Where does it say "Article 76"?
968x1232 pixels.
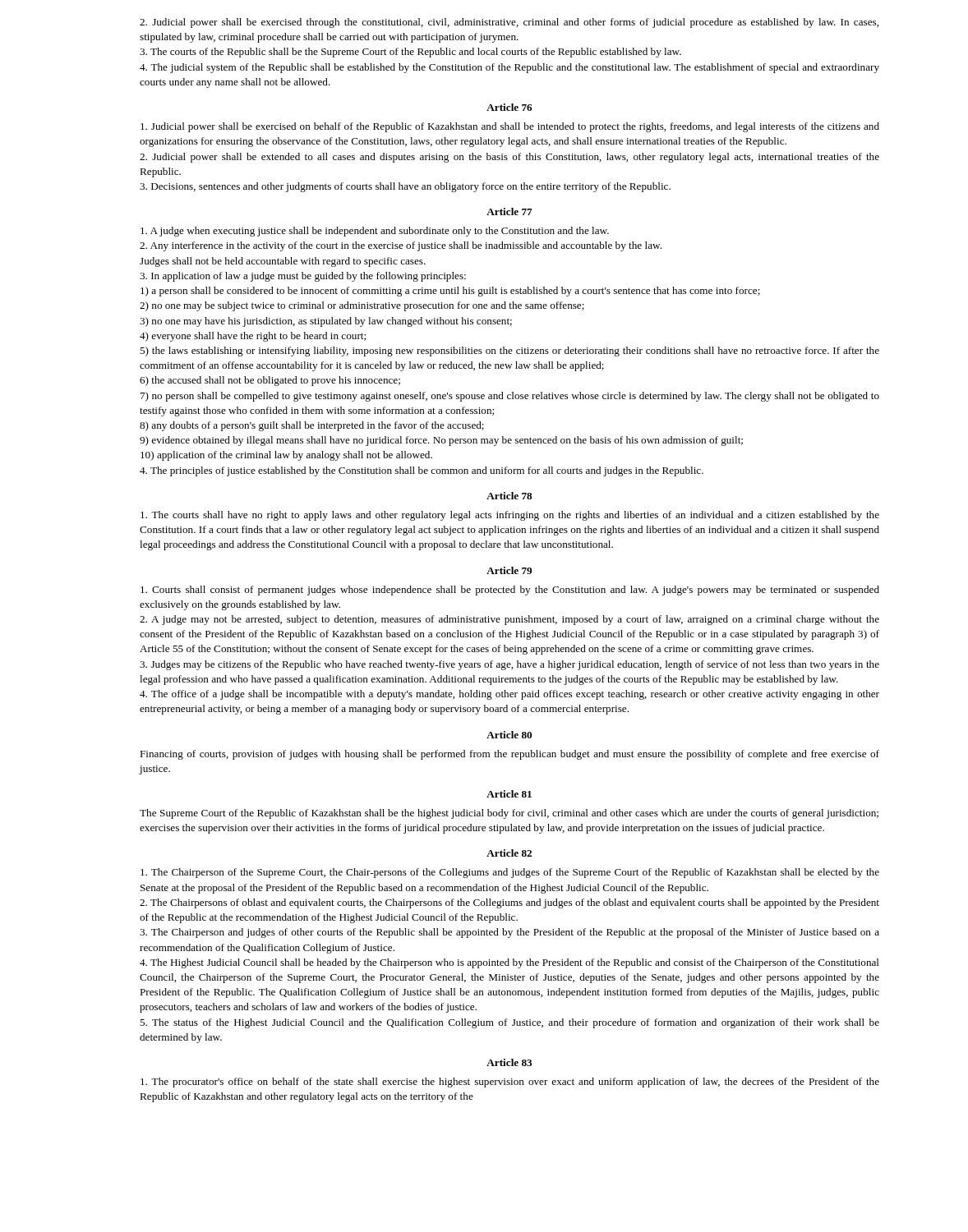tap(509, 107)
